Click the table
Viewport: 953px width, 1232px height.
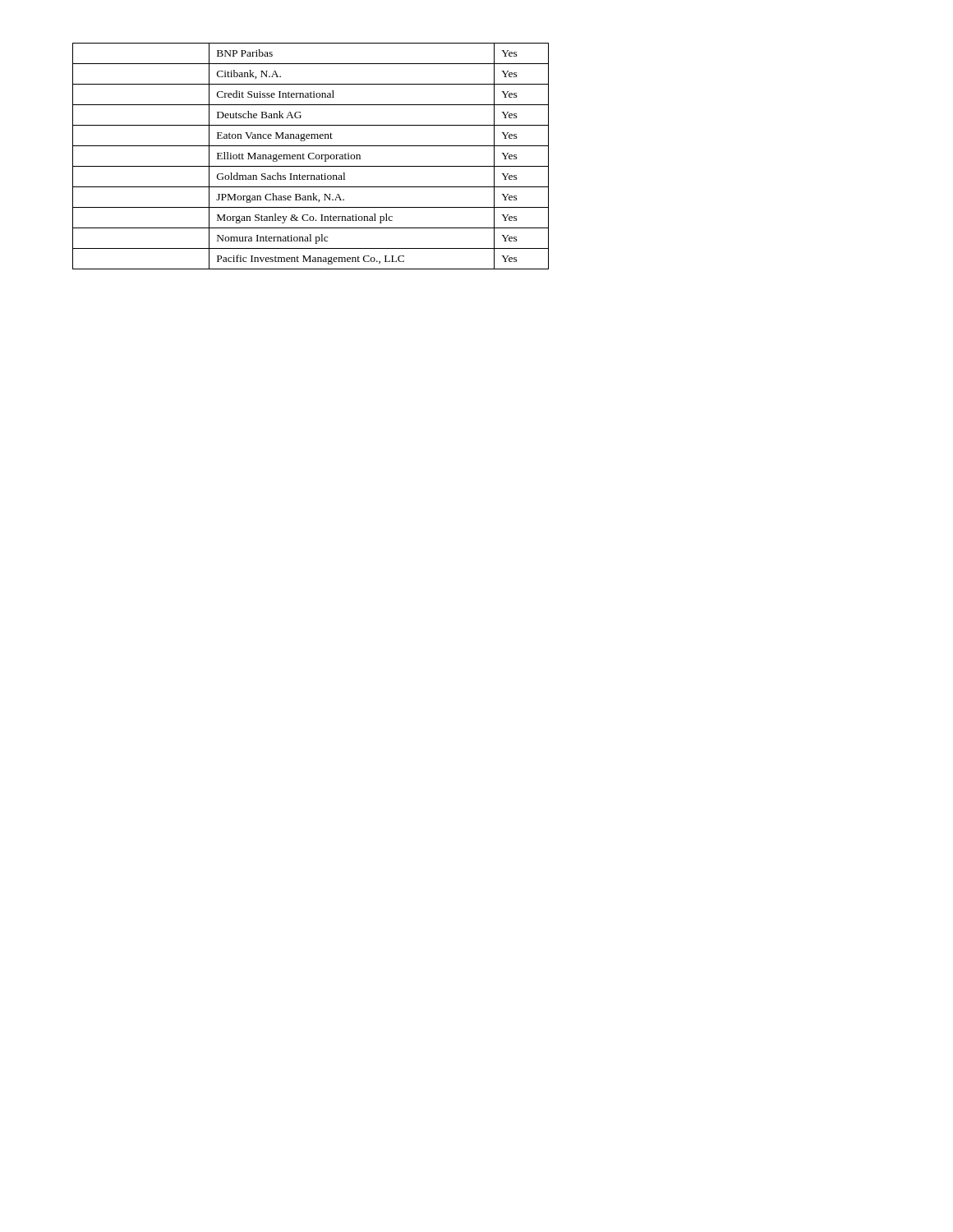click(x=311, y=156)
